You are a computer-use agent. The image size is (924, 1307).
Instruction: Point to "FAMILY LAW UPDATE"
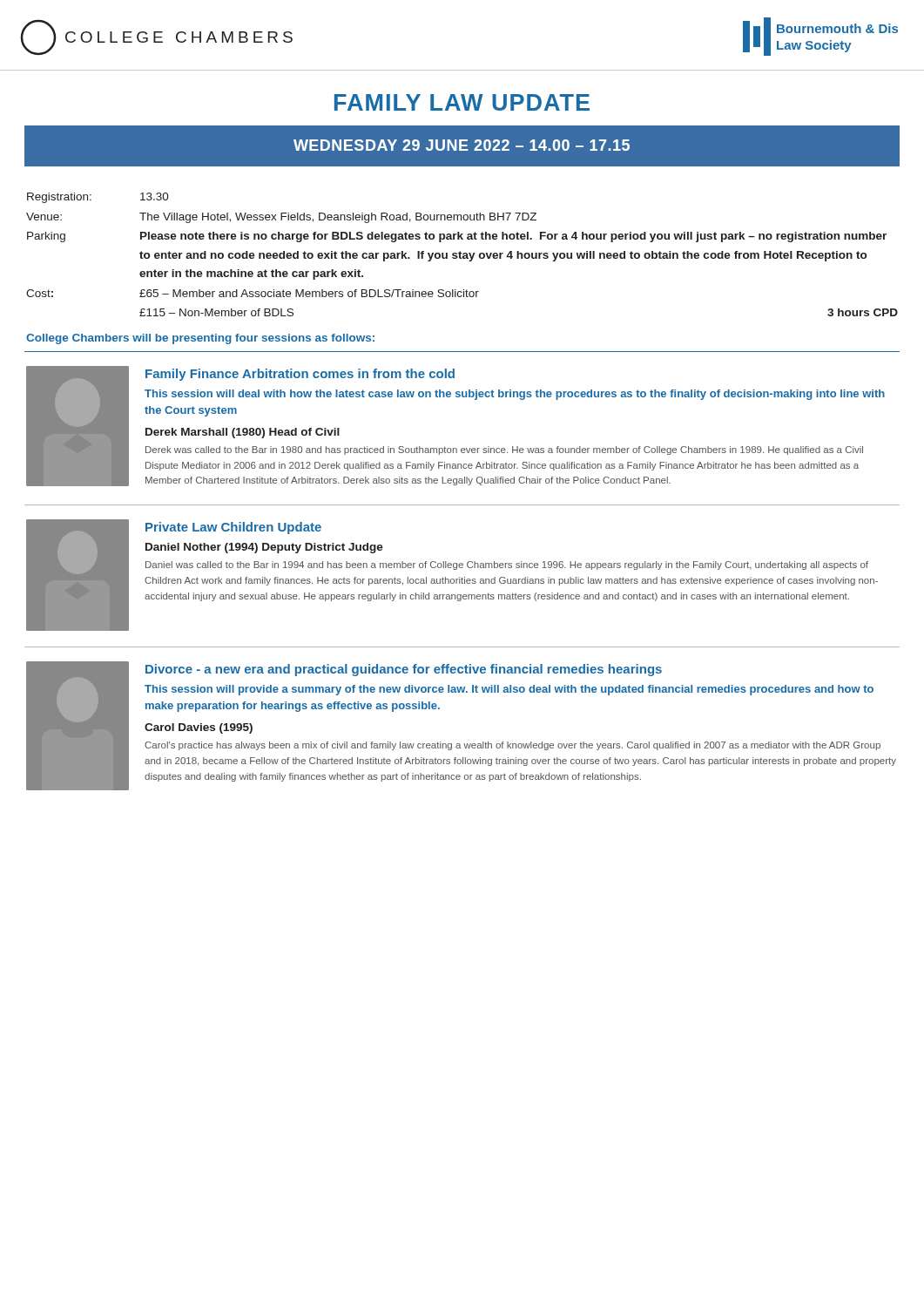tap(462, 103)
